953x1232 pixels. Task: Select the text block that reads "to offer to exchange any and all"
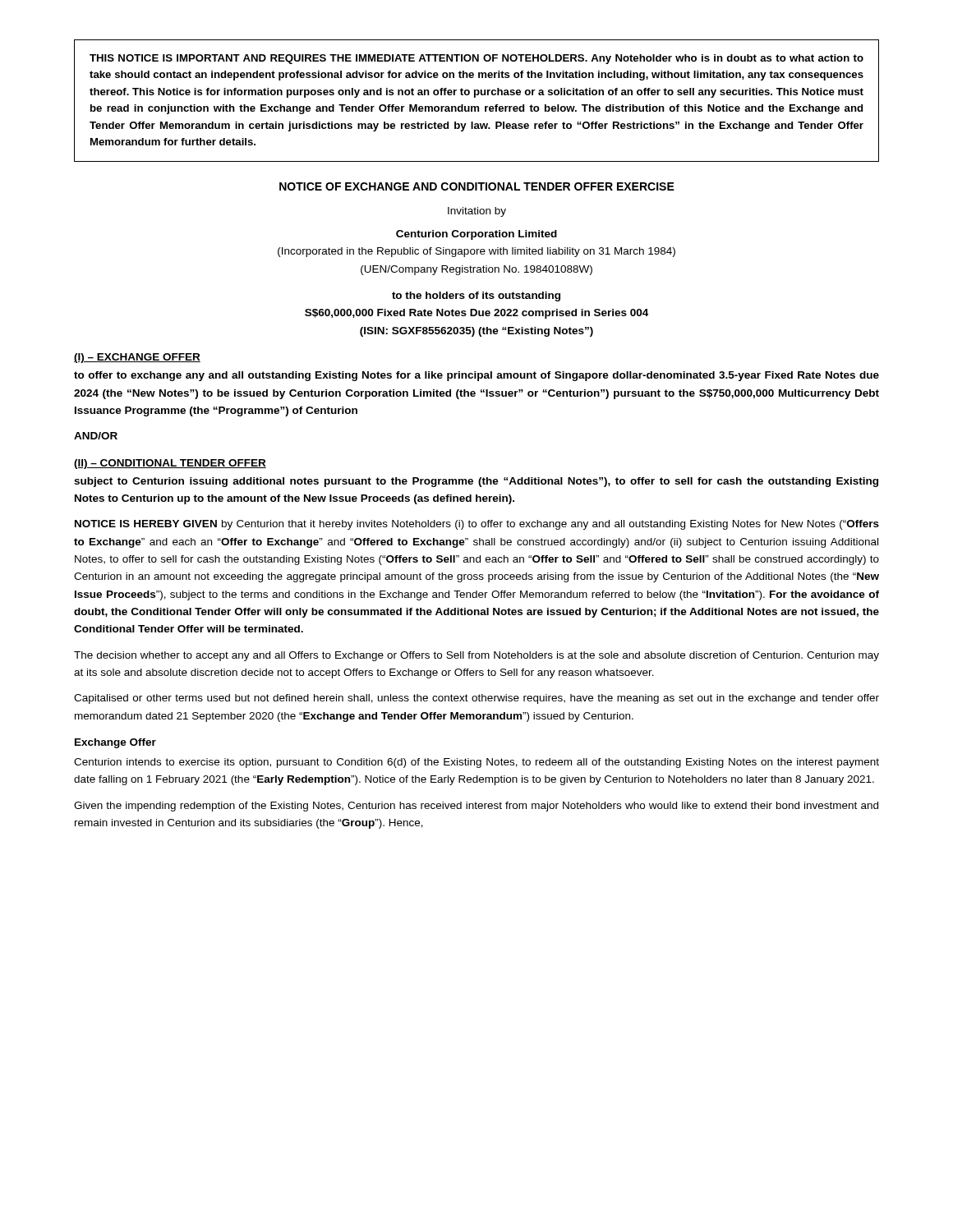pos(476,393)
